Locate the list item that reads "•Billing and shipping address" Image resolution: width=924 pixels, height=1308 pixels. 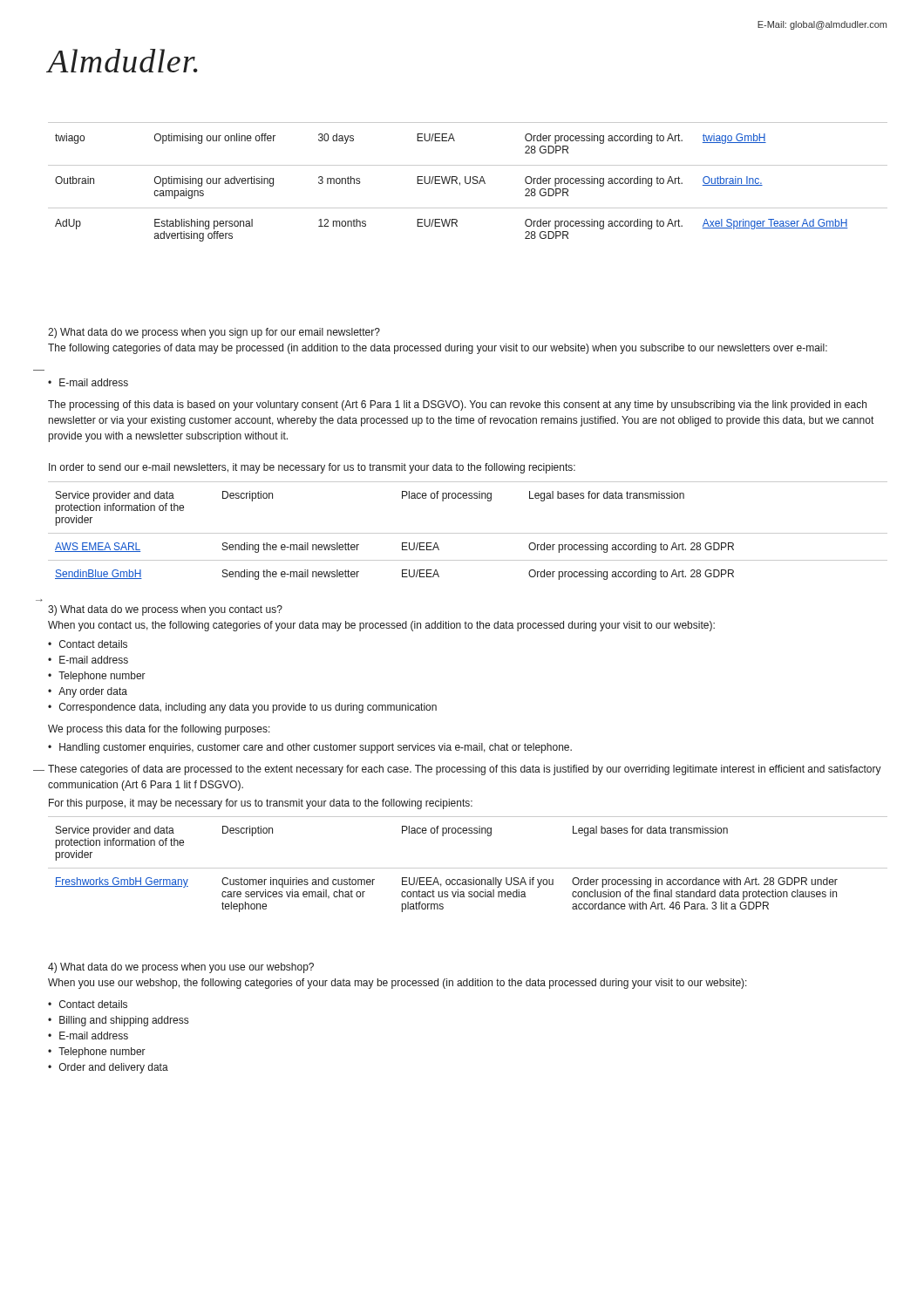pos(118,1021)
